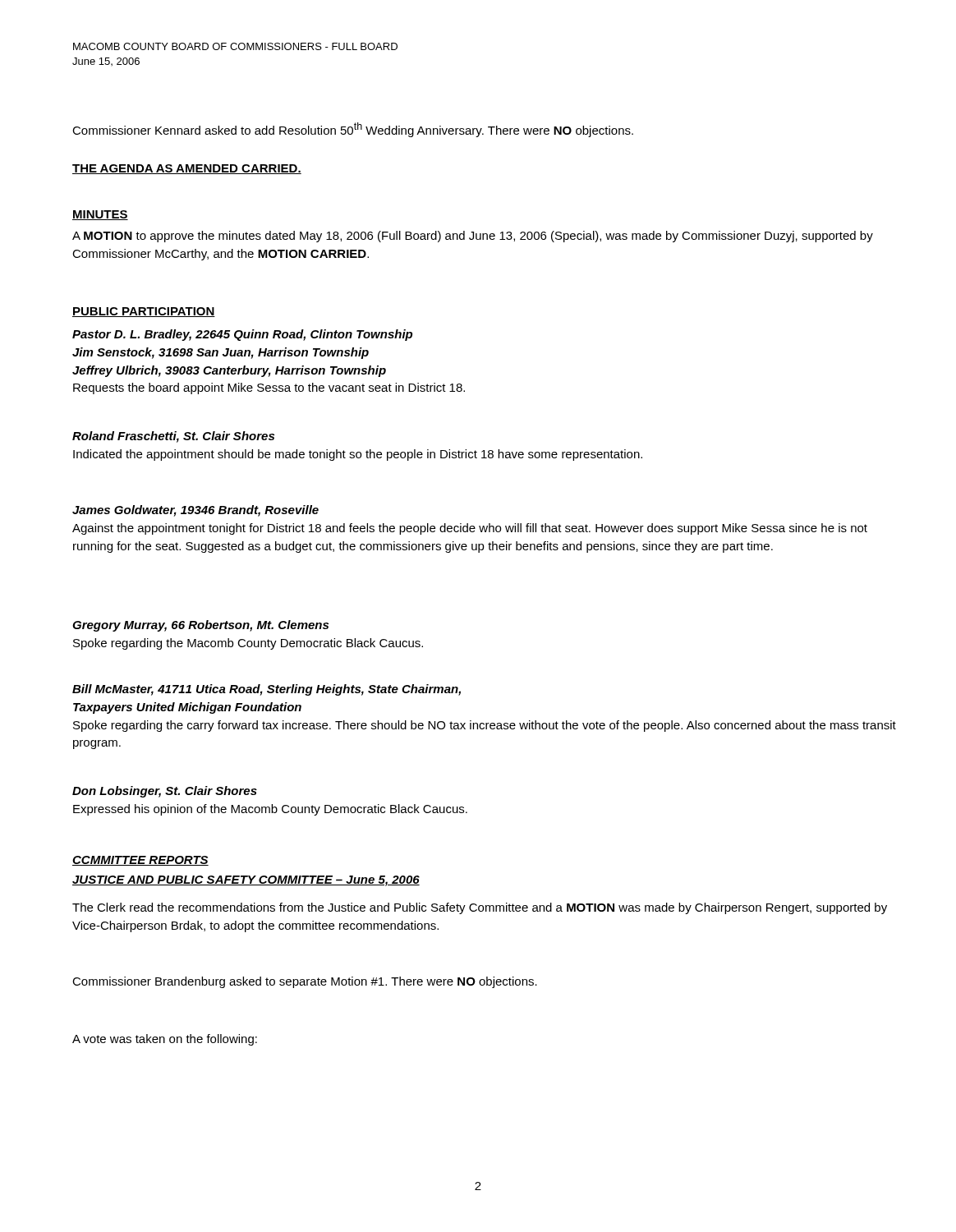The width and height of the screenshot is (956, 1232).
Task: Navigate to the element starting "Roland Fraschetti, St. Clair Shores Indicated the appointment"
Action: tap(485, 445)
